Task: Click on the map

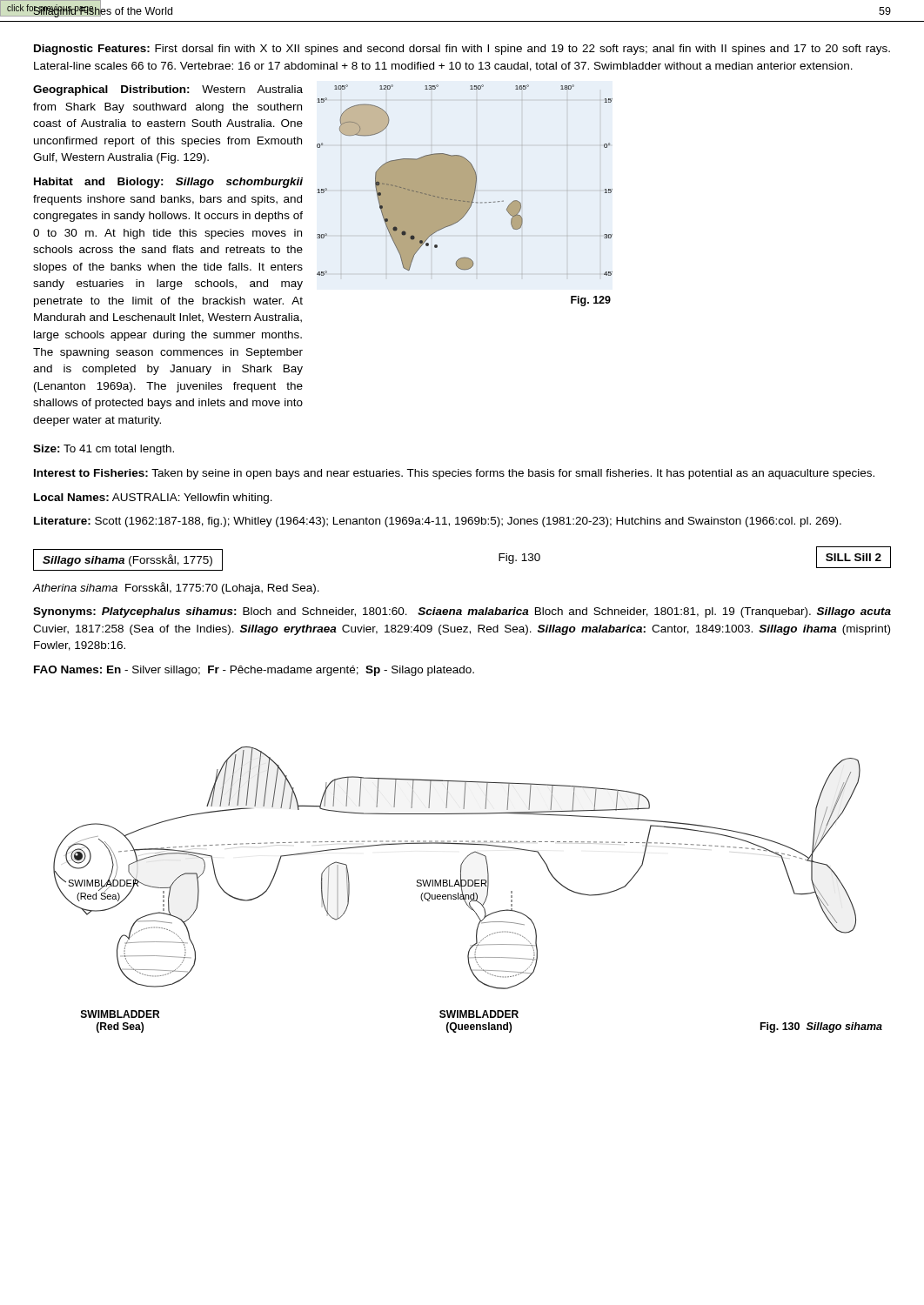Action: click(465, 187)
